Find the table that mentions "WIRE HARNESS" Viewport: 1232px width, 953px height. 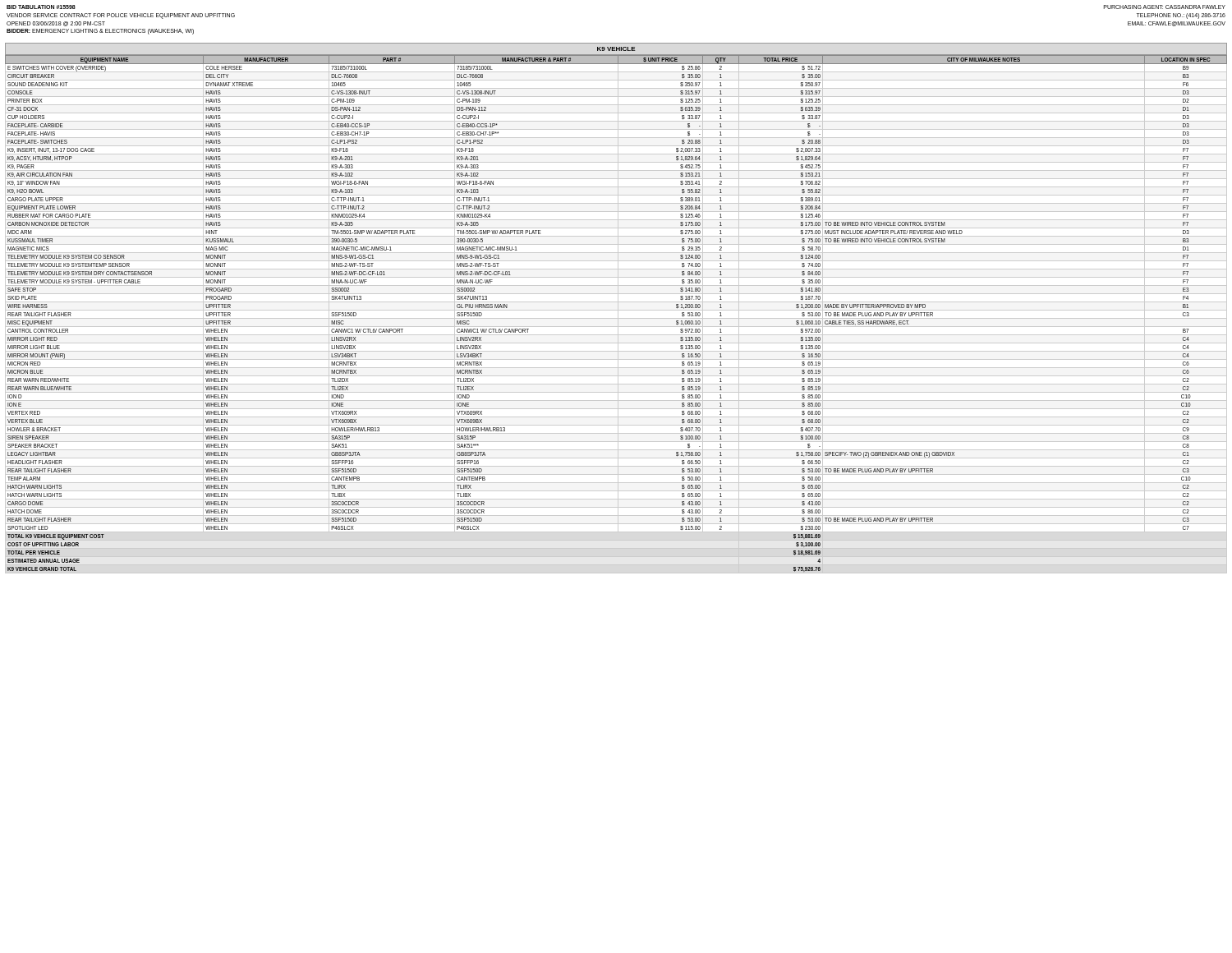pyautogui.click(x=616, y=314)
